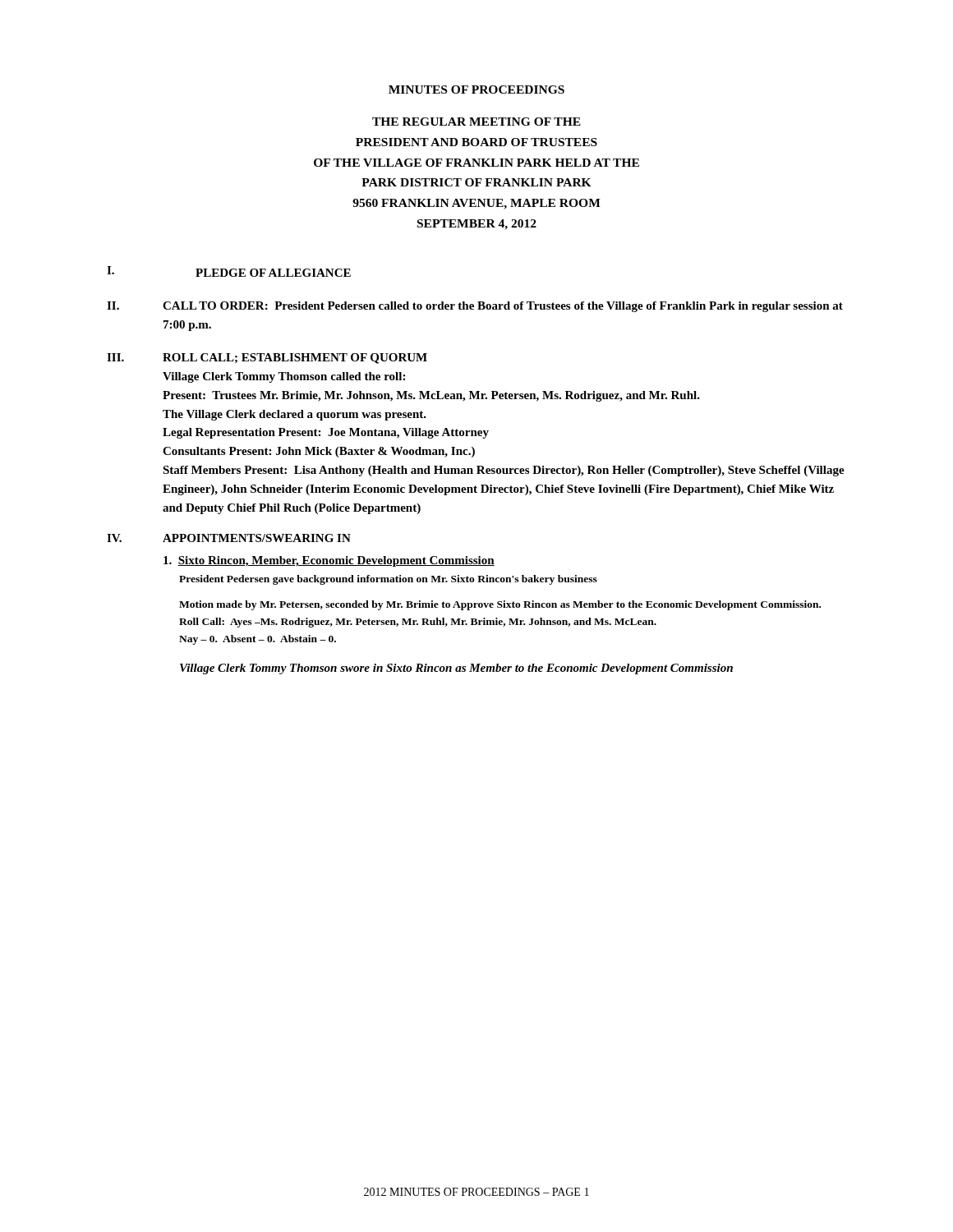This screenshot has height=1232, width=953.
Task: Locate the region starting "President Pedersen gave background information on Mr. Sixto"
Action: (x=388, y=579)
